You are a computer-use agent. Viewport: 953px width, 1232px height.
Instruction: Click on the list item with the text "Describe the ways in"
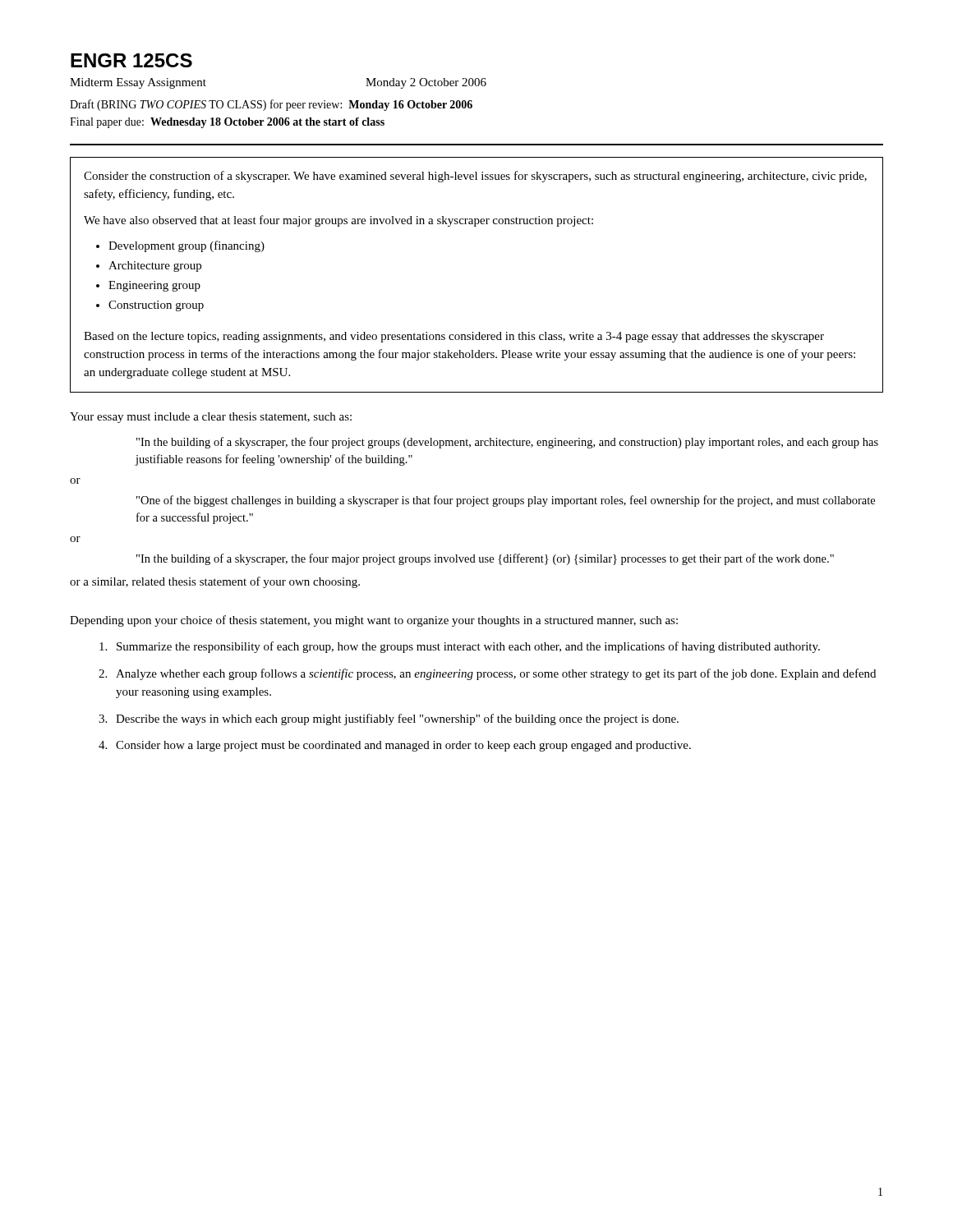pyautogui.click(x=398, y=718)
